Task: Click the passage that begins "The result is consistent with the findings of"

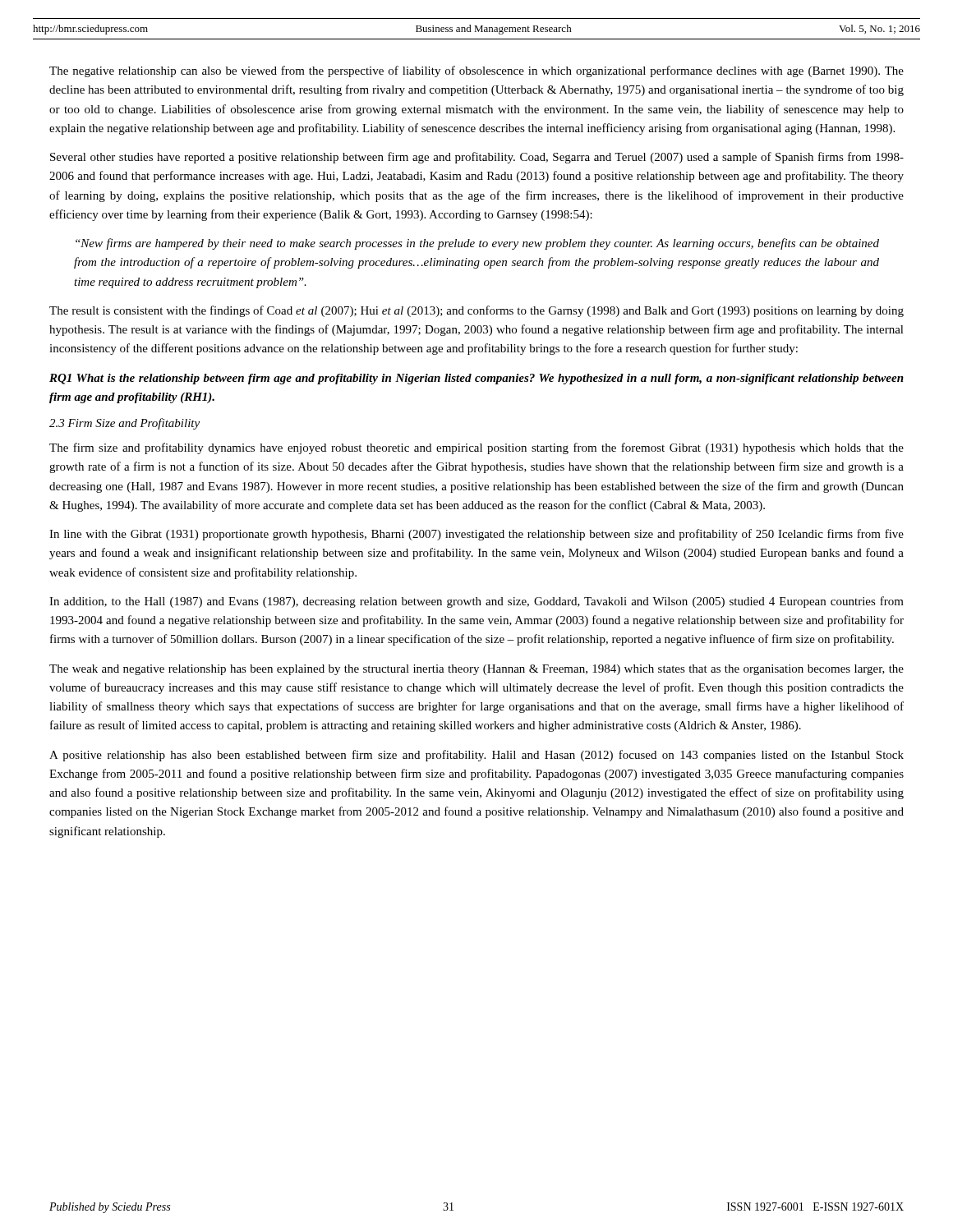Action: (x=476, y=329)
